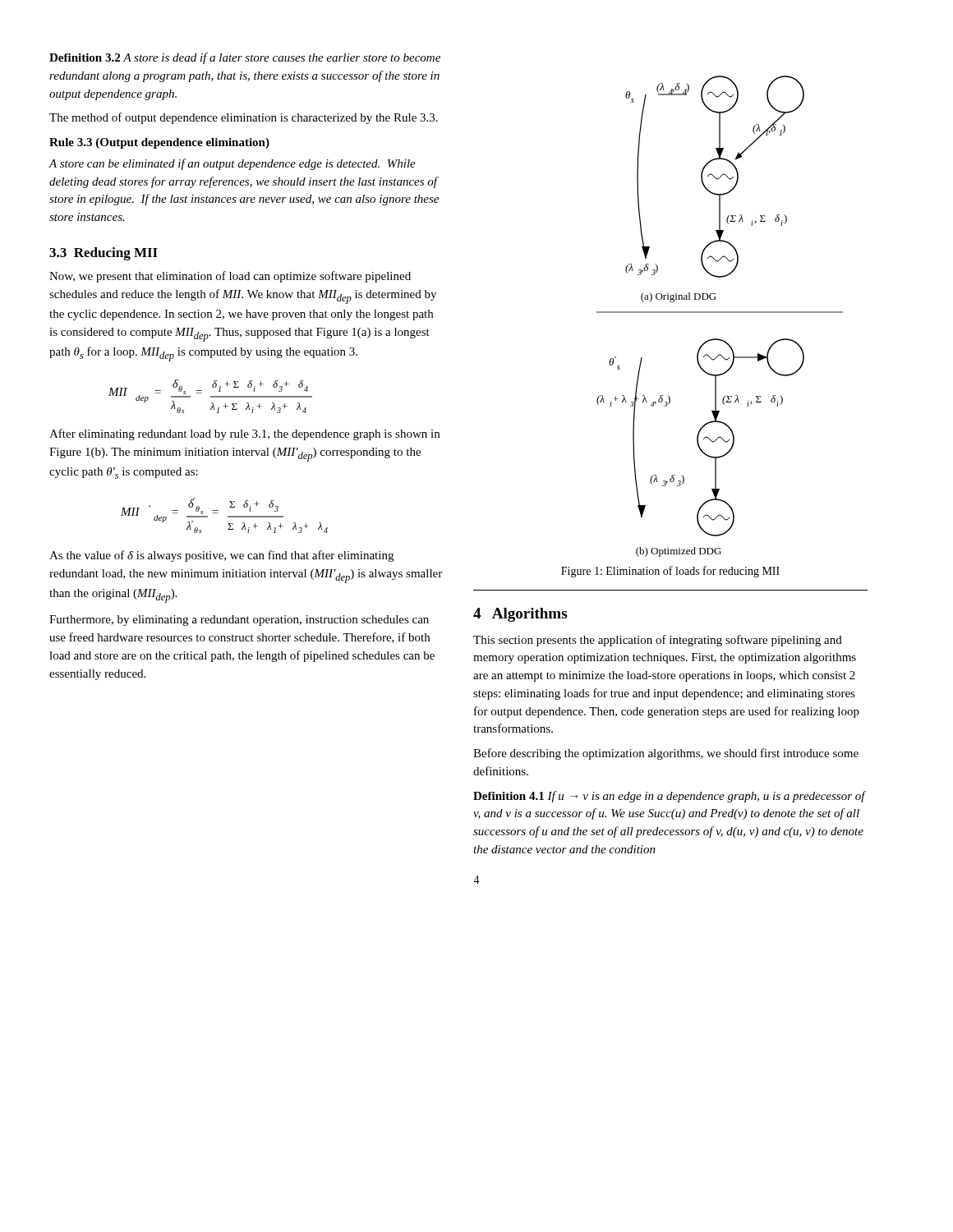The width and height of the screenshot is (953, 1232).
Task: Find the text block that reads "Definition 4.1 If u → v is an"
Action: coord(670,823)
